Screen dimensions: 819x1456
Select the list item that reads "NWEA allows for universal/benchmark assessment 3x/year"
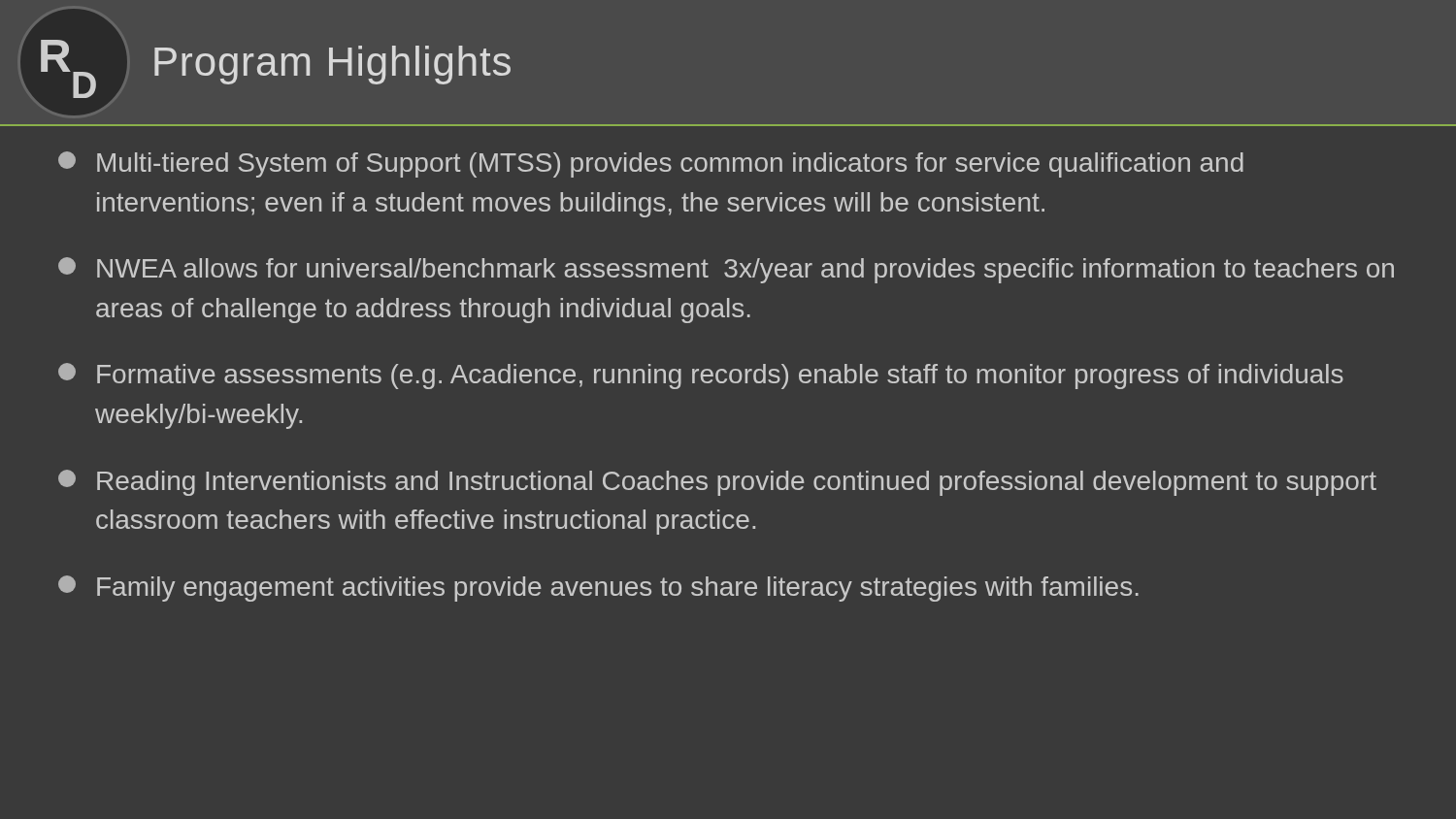click(x=728, y=289)
